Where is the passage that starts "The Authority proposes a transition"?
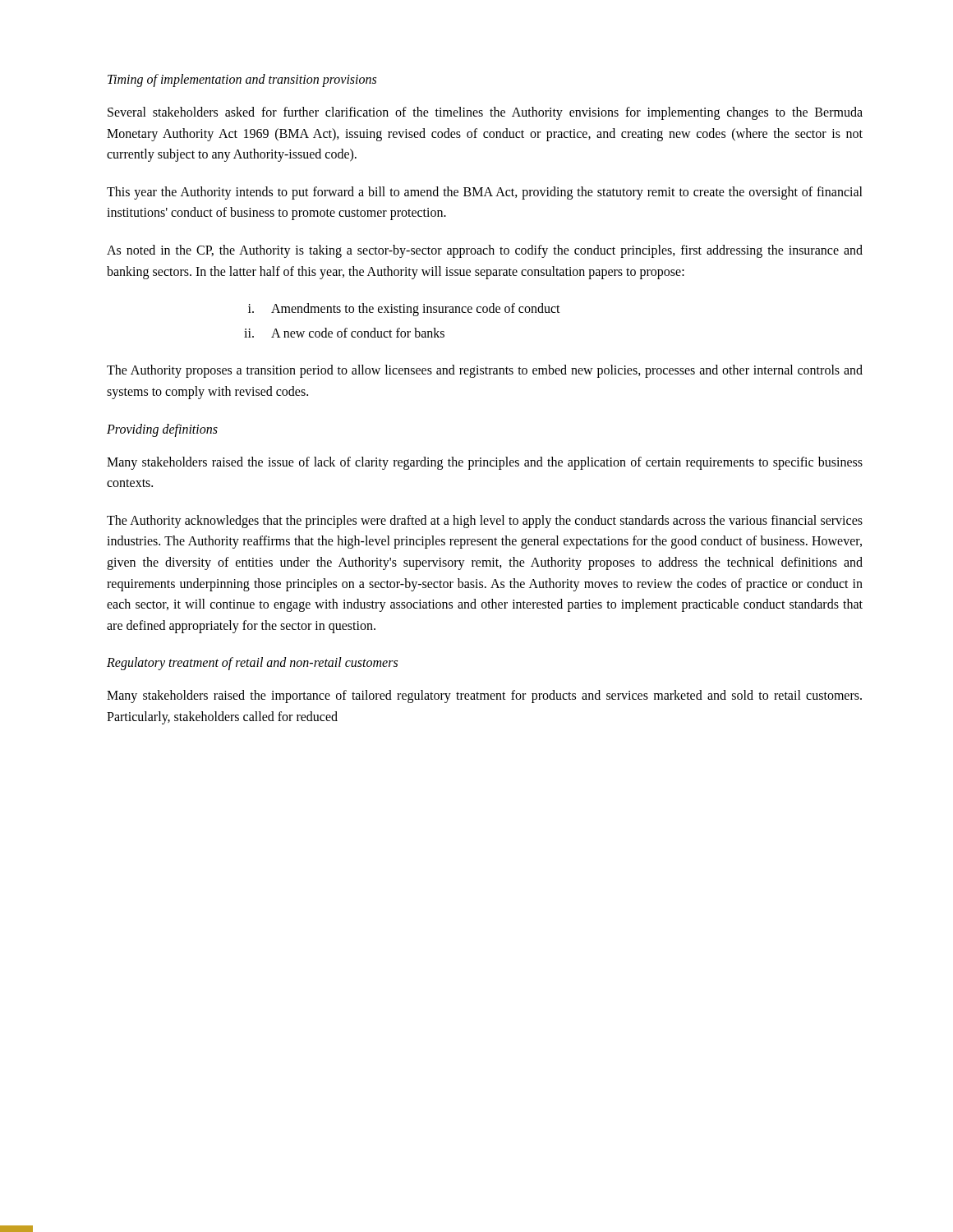953x1232 pixels. [x=485, y=381]
